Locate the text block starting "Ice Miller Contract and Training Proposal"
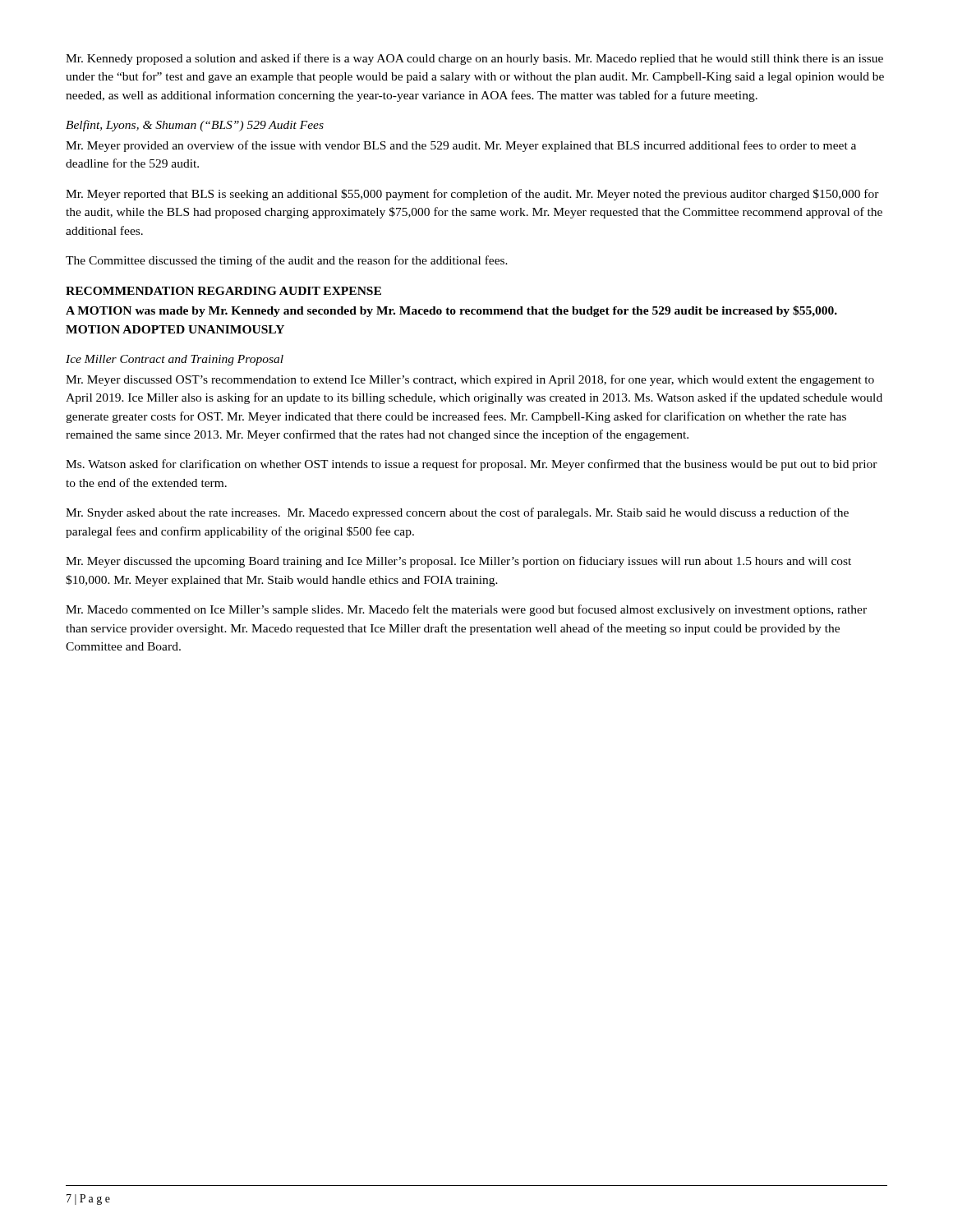 click(175, 359)
